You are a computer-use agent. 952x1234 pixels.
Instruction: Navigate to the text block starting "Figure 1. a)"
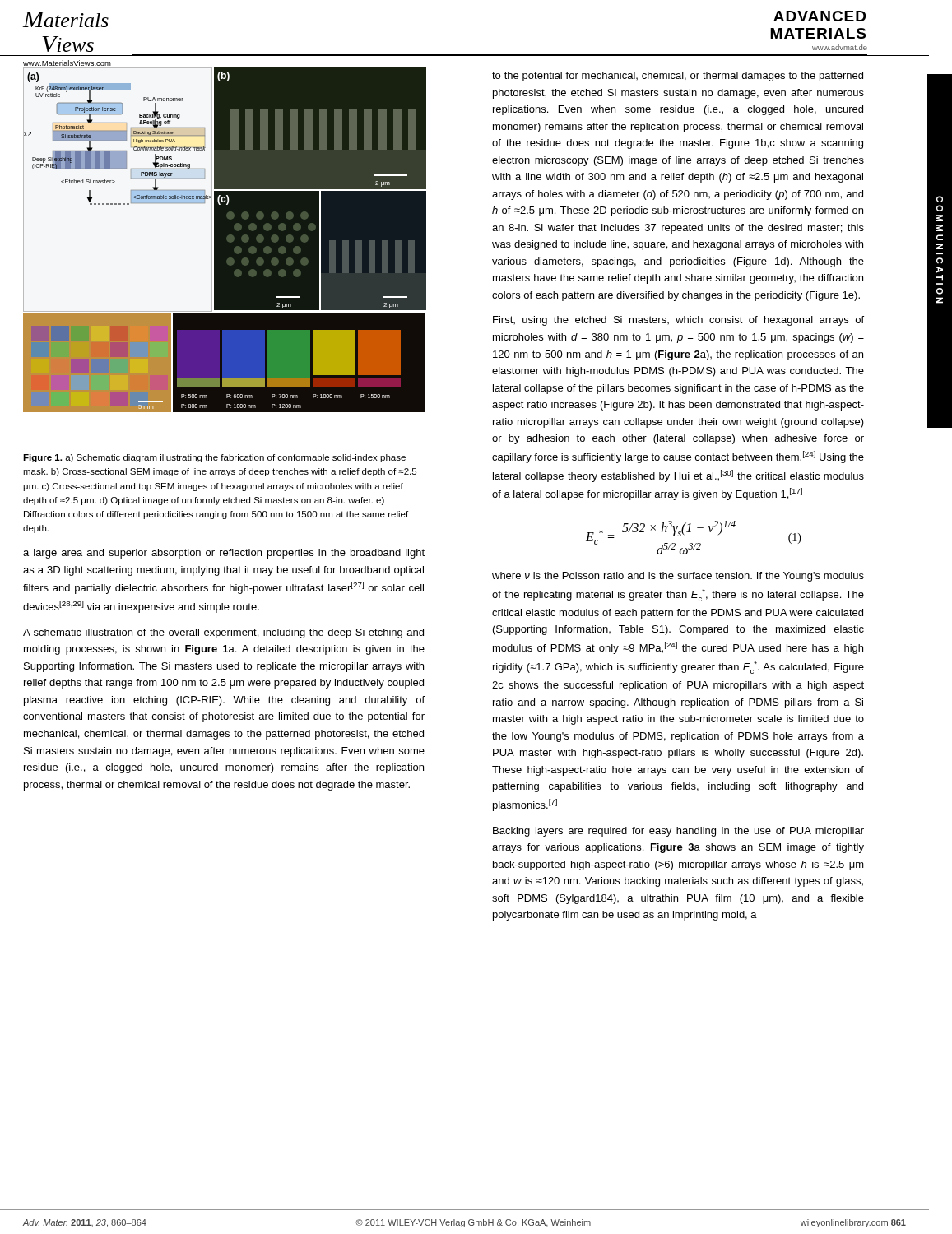pos(224,493)
